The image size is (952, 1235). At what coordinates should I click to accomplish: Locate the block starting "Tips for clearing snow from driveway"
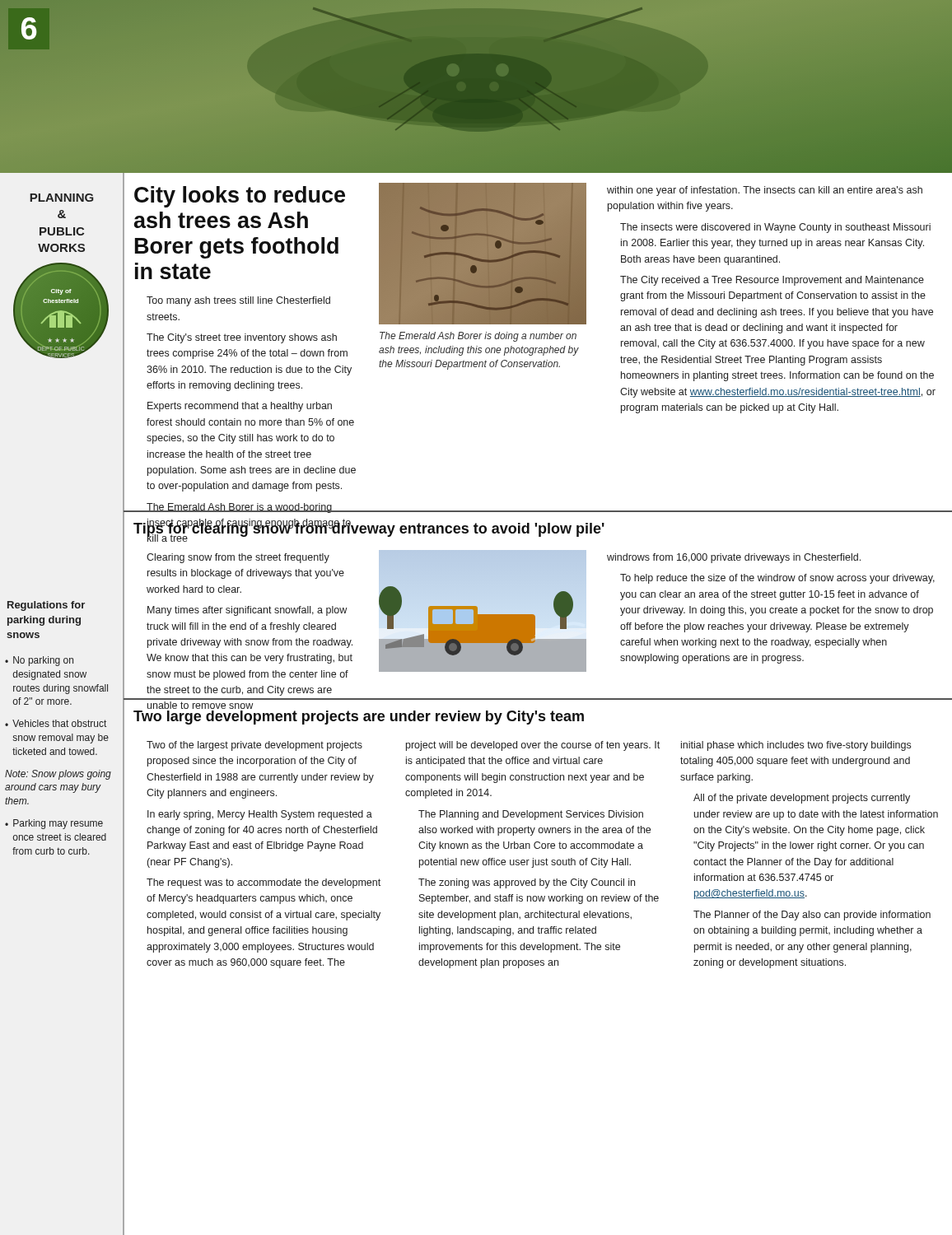coord(369,529)
